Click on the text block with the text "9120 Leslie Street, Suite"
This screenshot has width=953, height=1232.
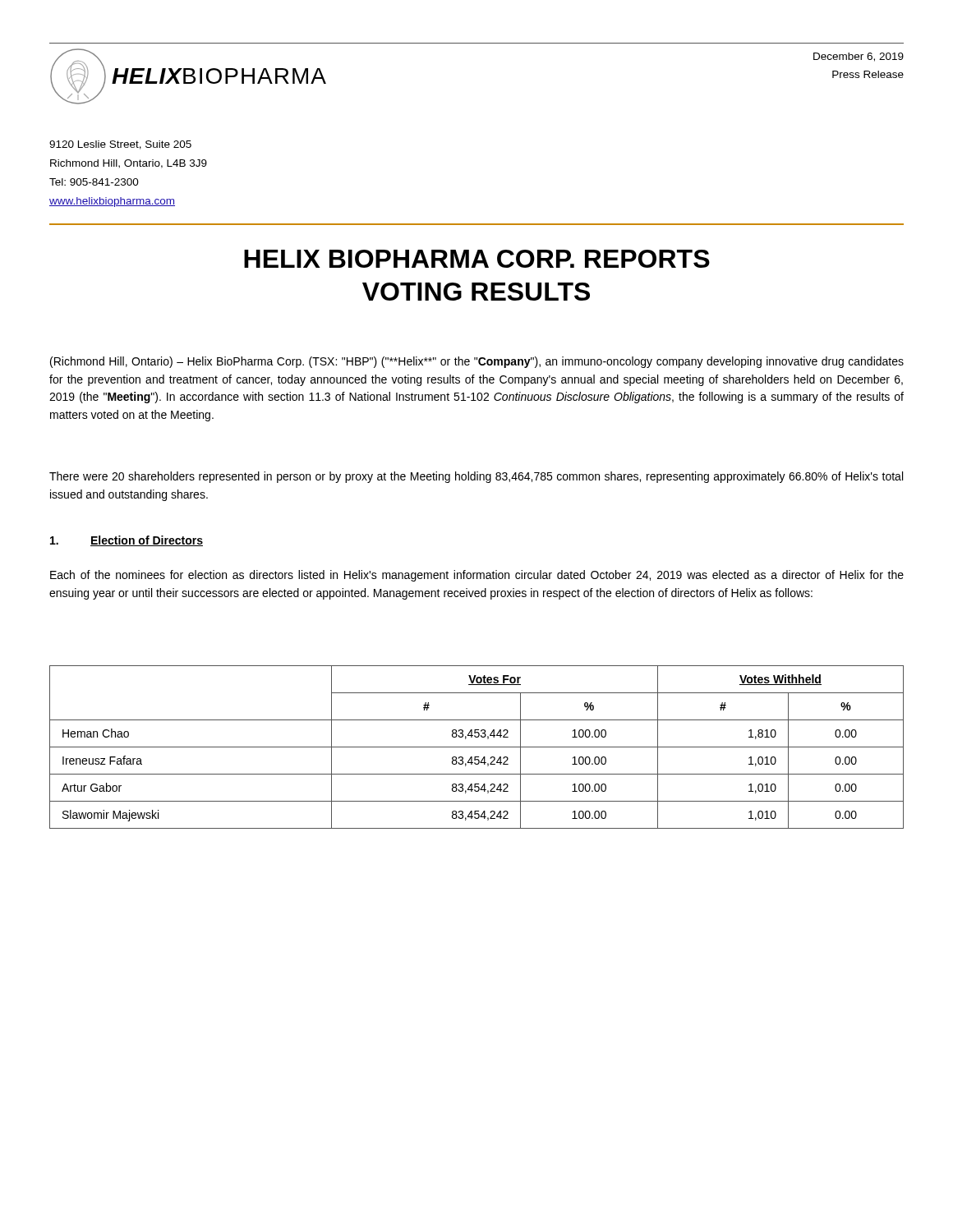(128, 172)
